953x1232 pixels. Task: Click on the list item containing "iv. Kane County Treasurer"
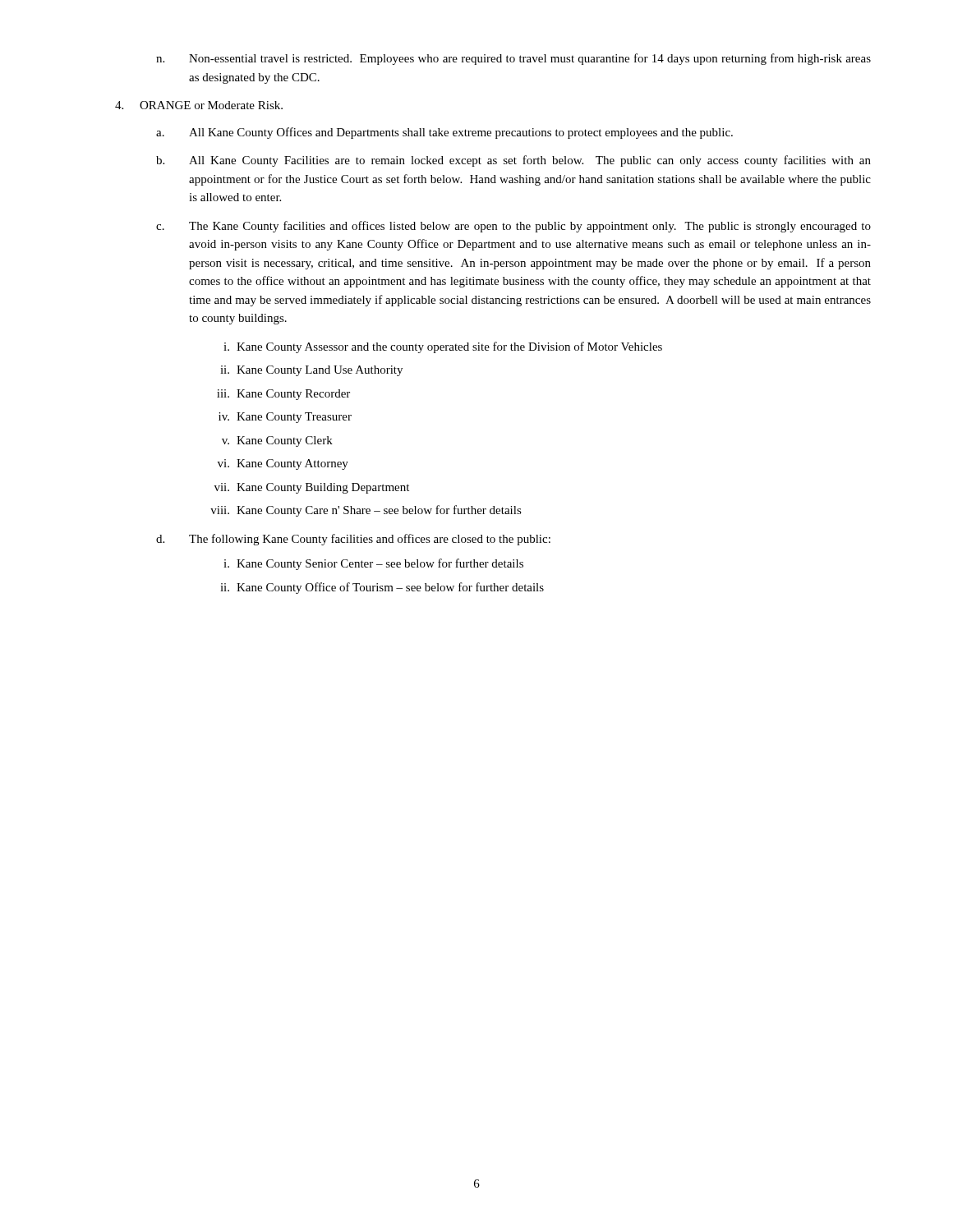285,418
